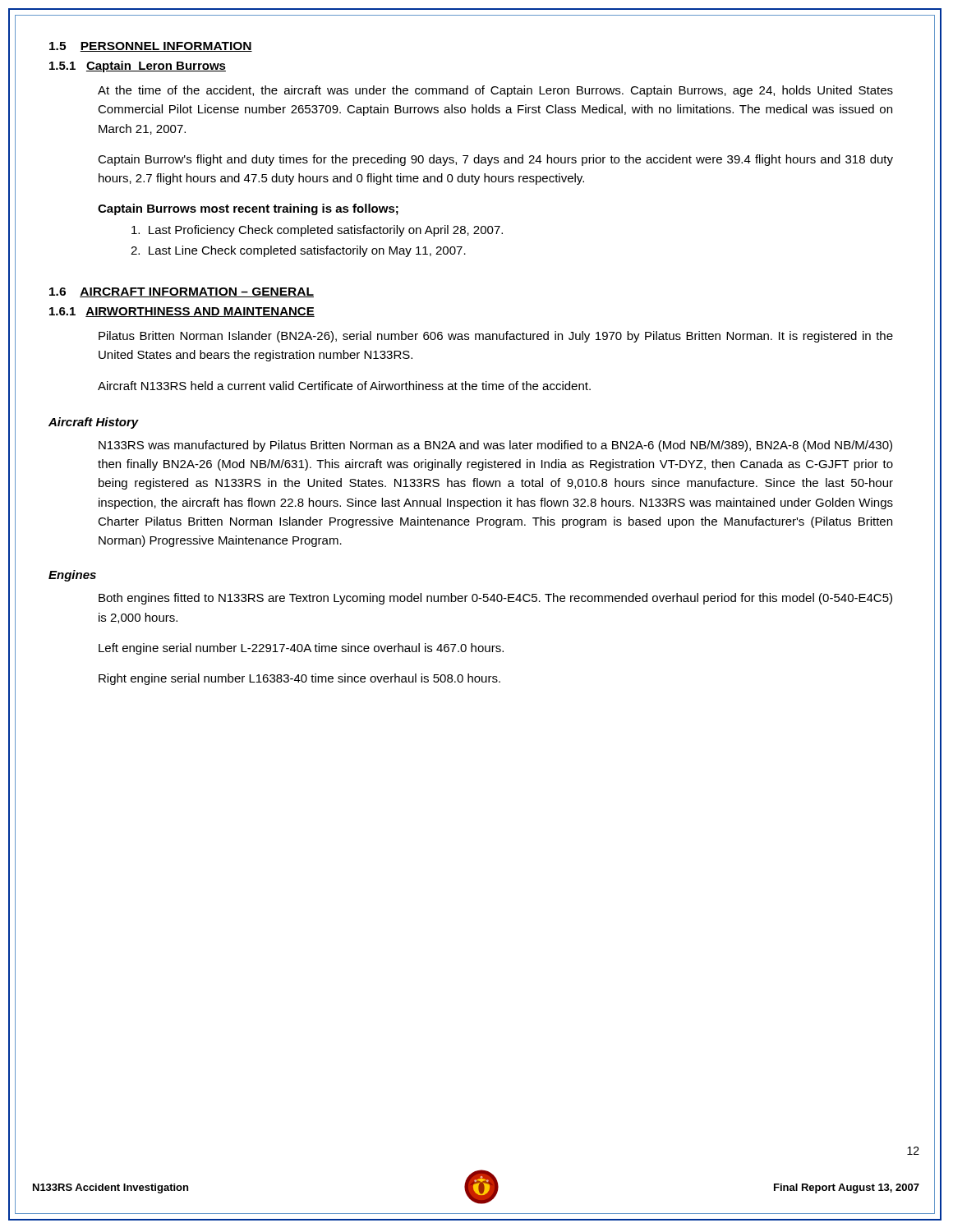Navigate to the region starting "1.6.1 AIRWORTHINESS AND MAINTENANCE"
This screenshot has width=953, height=1232.
[x=181, y=311]
